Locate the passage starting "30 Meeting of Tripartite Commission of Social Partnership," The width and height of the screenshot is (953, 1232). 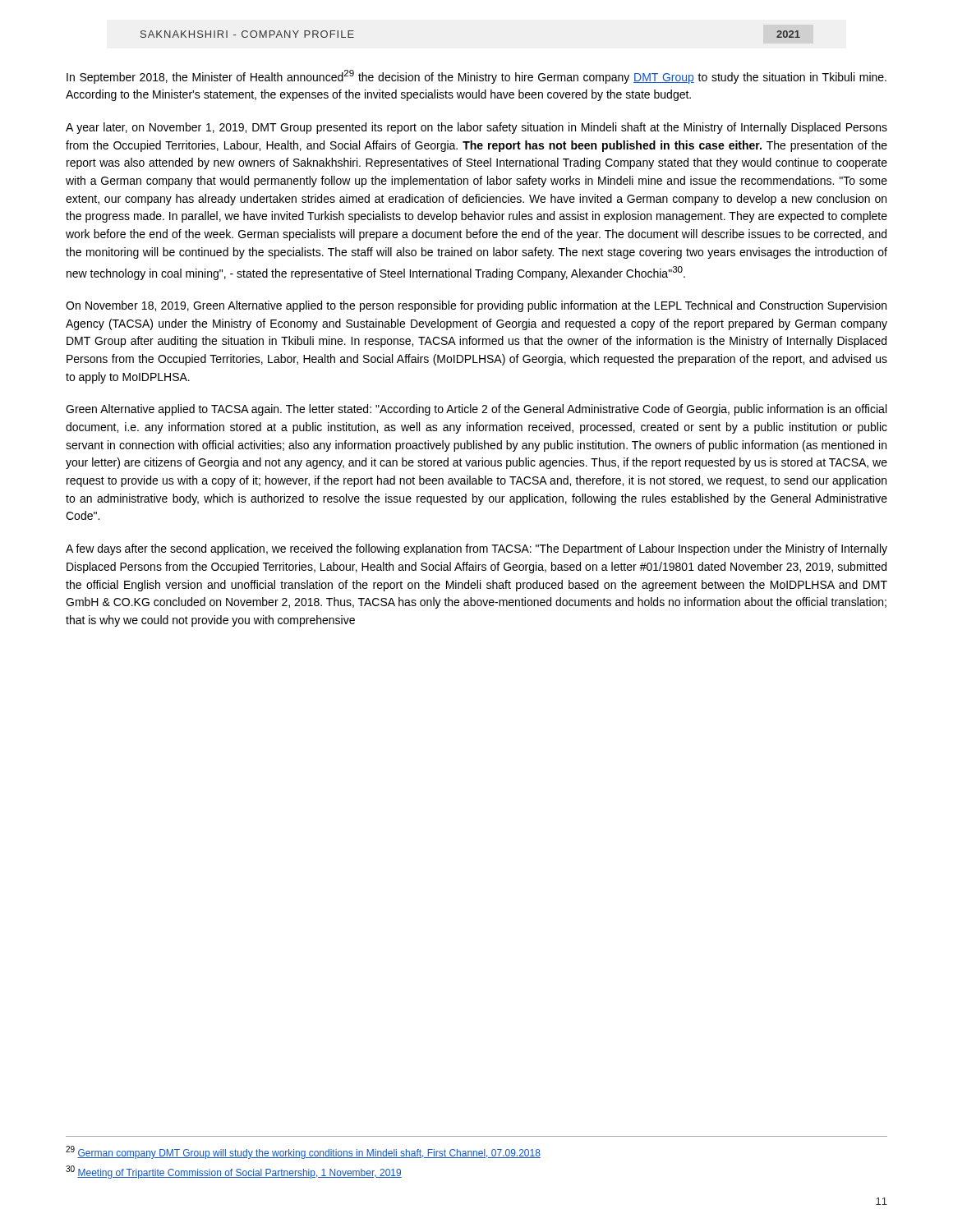coord(234,1172)
